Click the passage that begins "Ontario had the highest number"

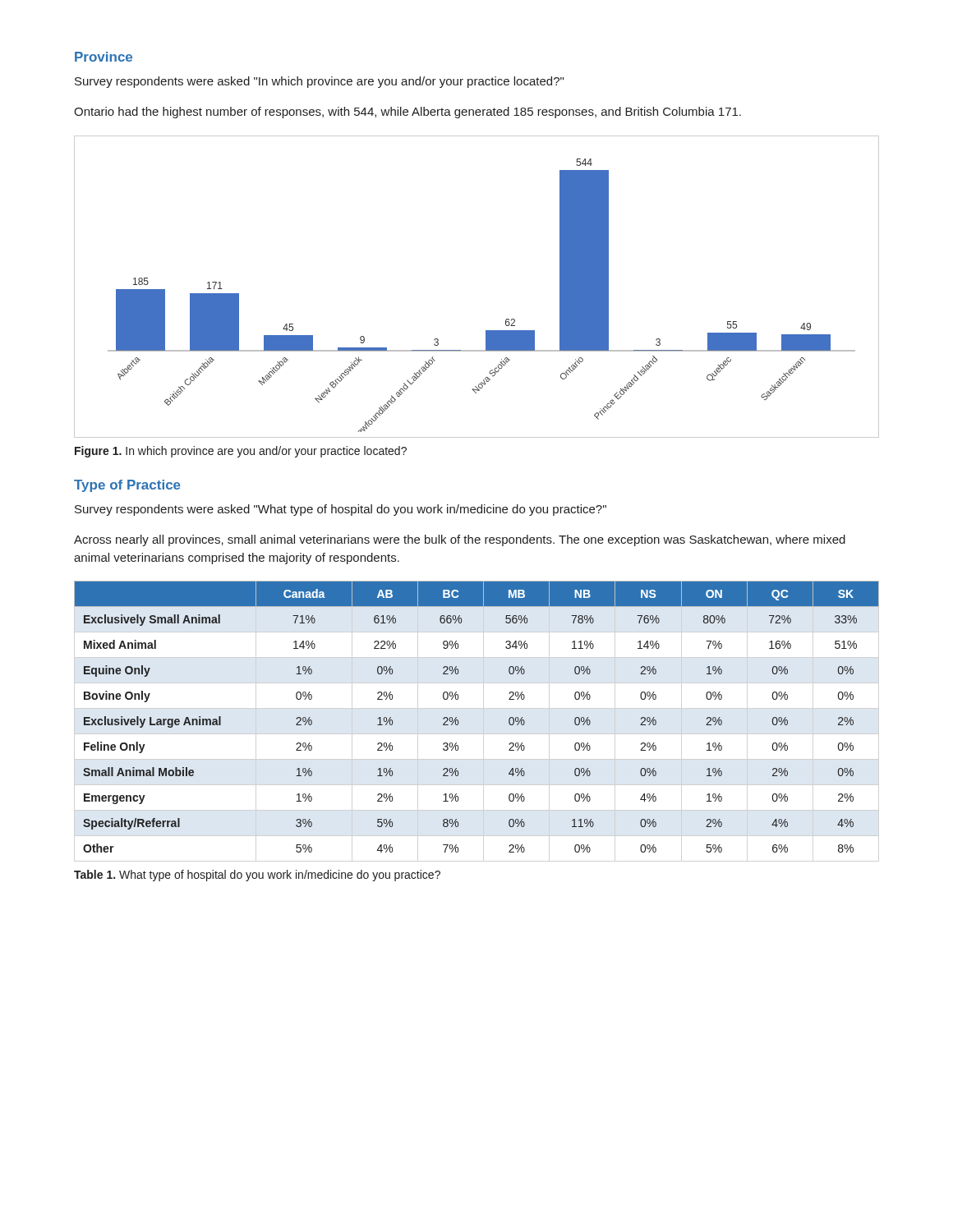click(408, 111)
